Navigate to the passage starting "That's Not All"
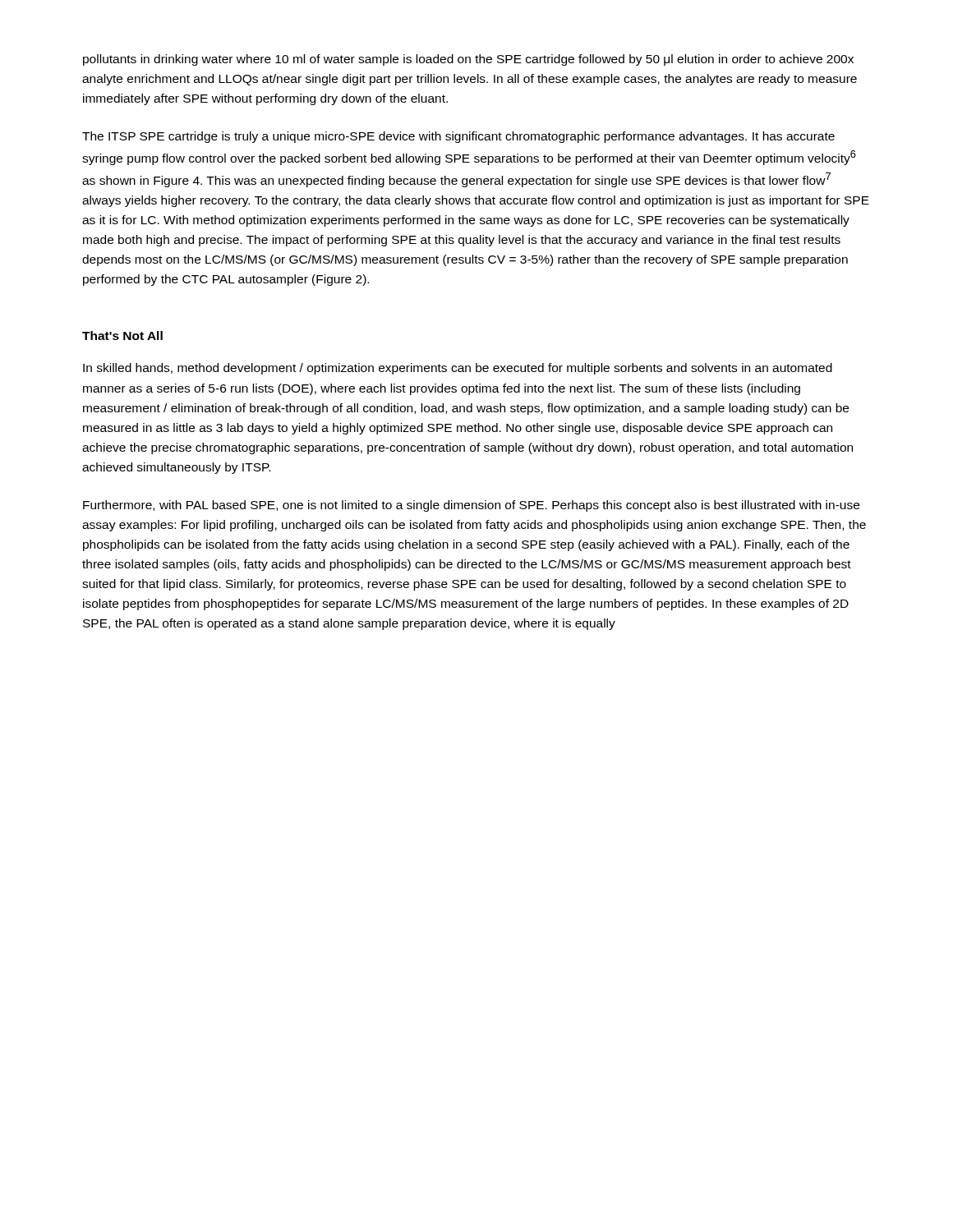The height and width of the screenshot is (1232, 953). (x=123, y=336)
